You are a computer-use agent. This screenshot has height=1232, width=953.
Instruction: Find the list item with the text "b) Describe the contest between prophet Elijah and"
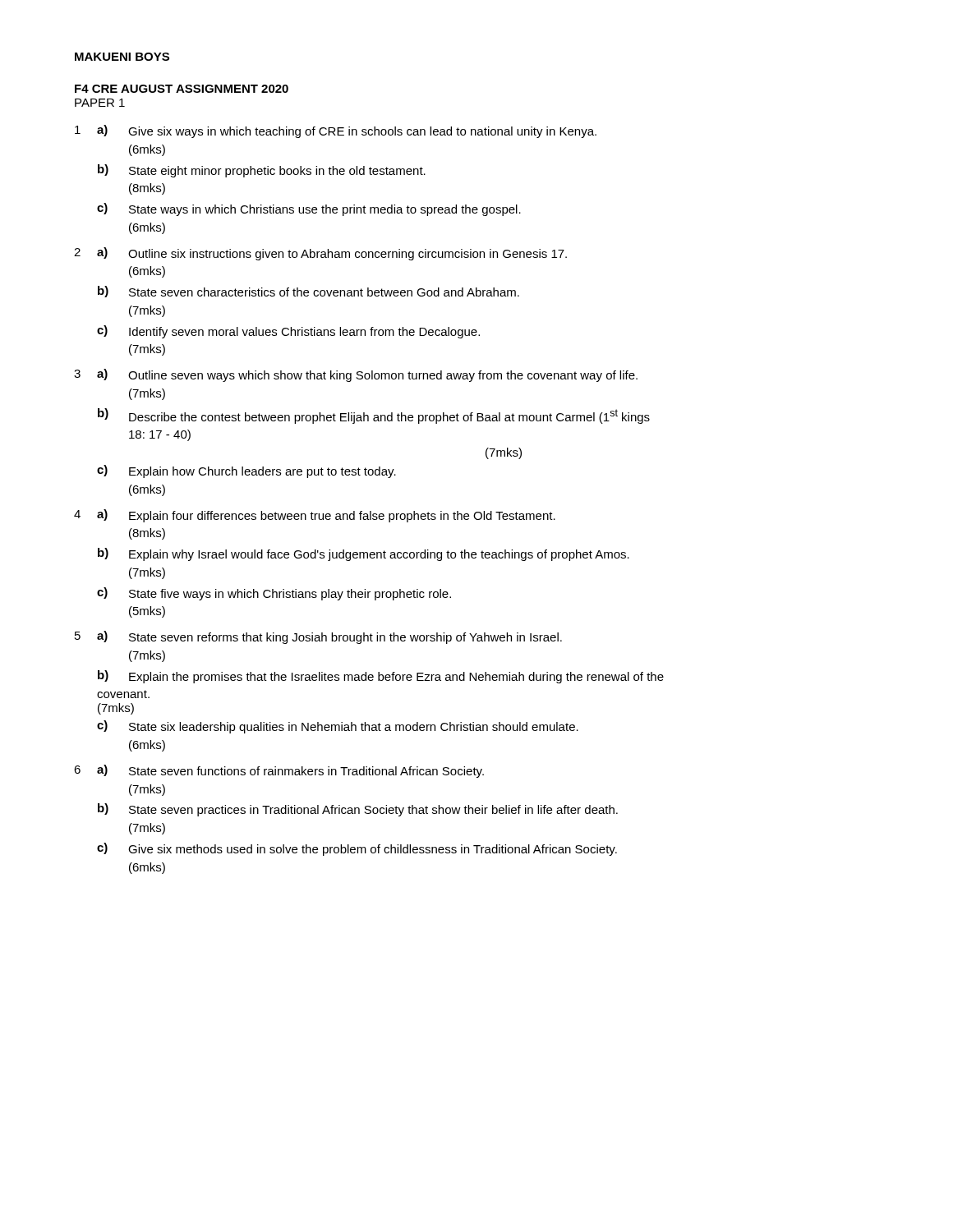pos(488,424)
